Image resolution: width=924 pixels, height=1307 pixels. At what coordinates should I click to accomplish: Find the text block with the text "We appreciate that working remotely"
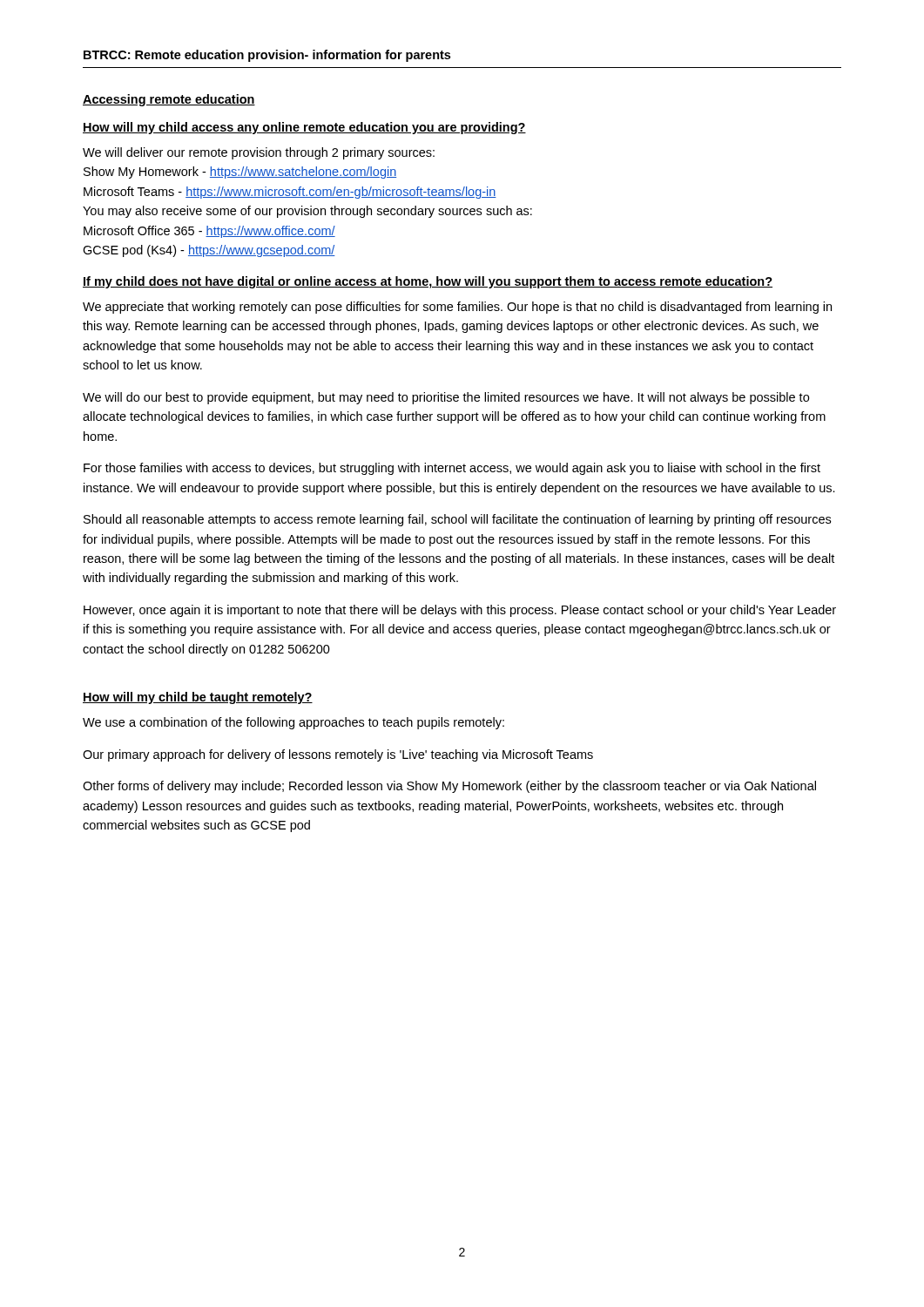(458, 336)
